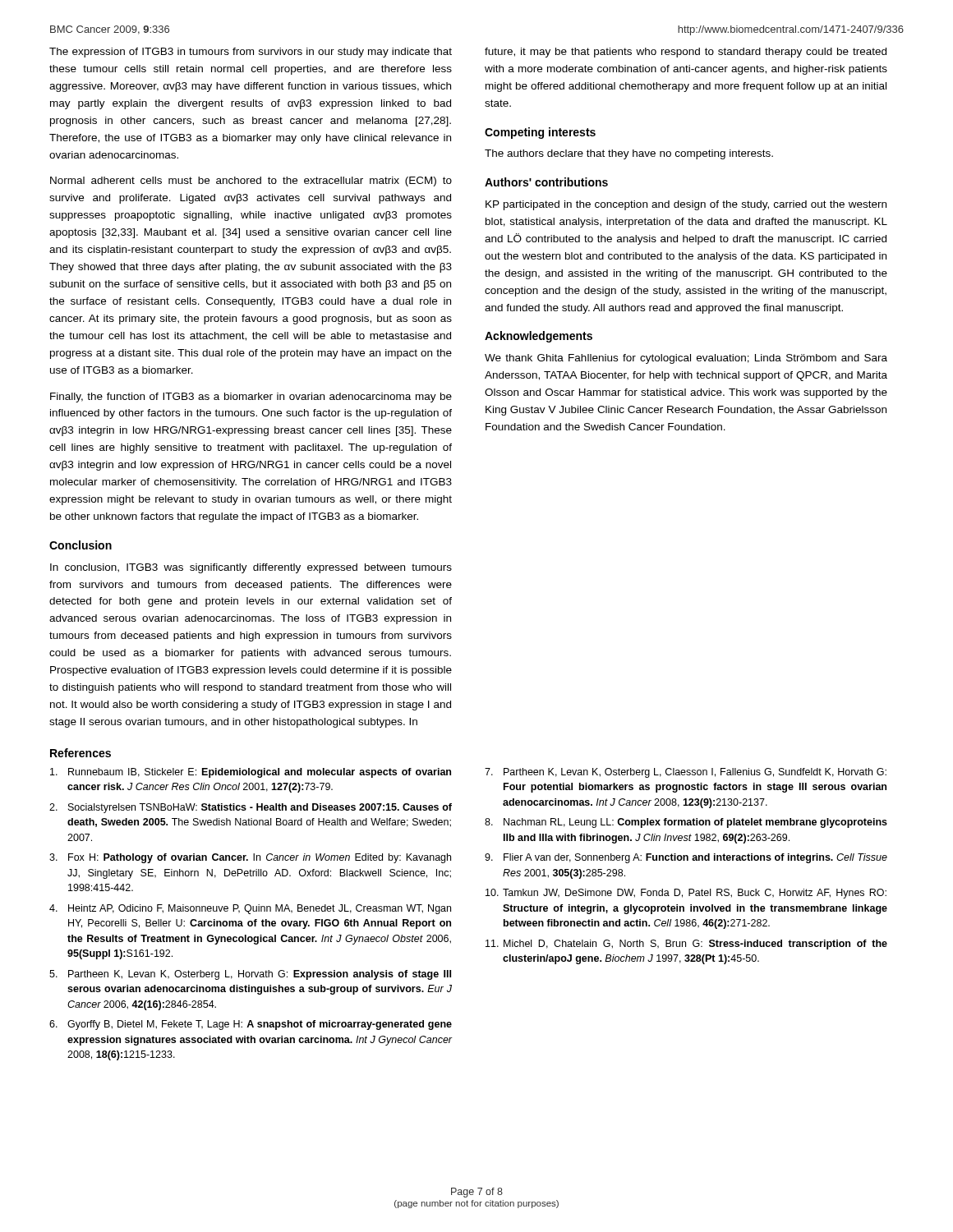
Task: Point to "Competing interests"
Action: (540, 132)
